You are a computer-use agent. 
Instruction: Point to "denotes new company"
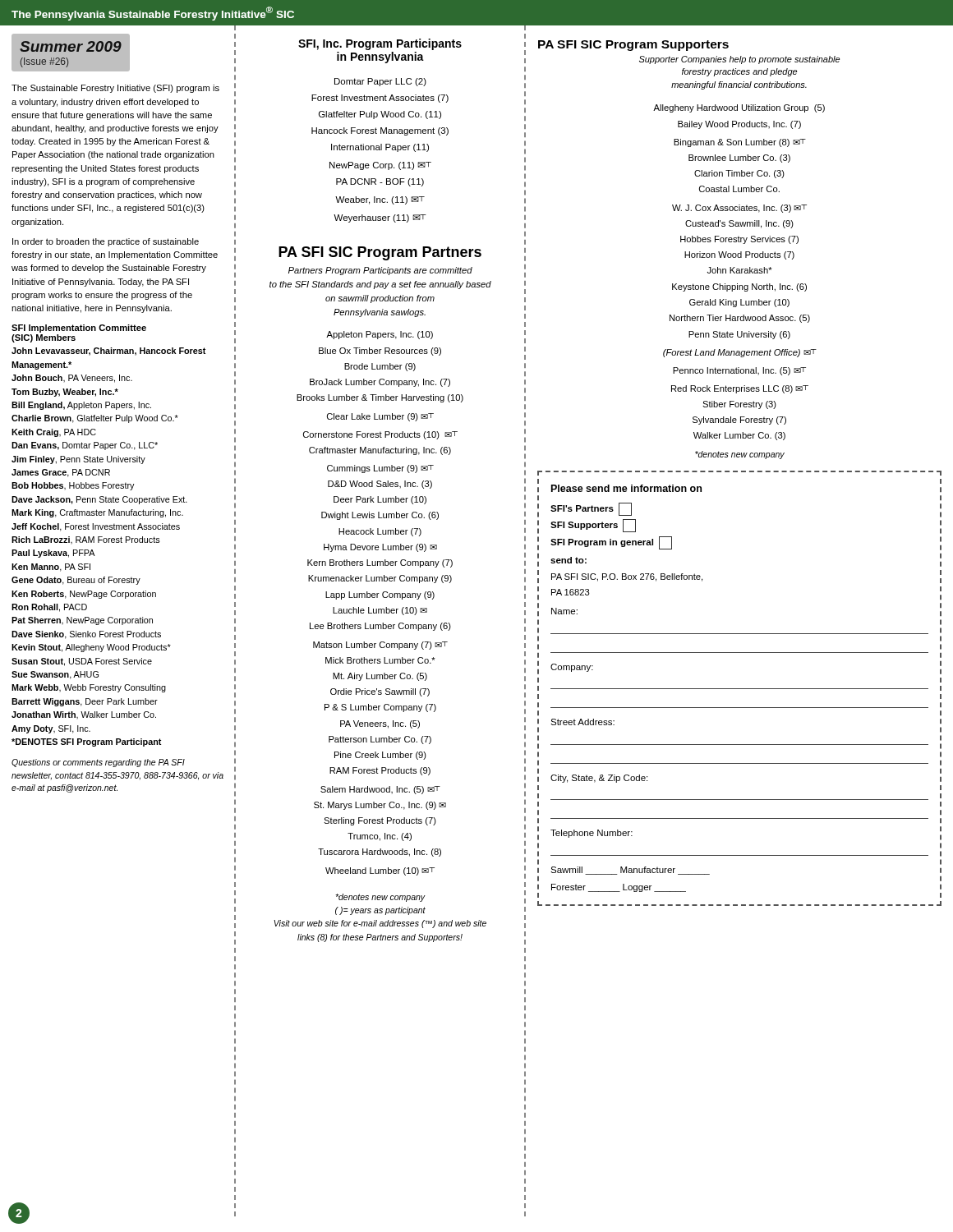click(x=739, y=454)
